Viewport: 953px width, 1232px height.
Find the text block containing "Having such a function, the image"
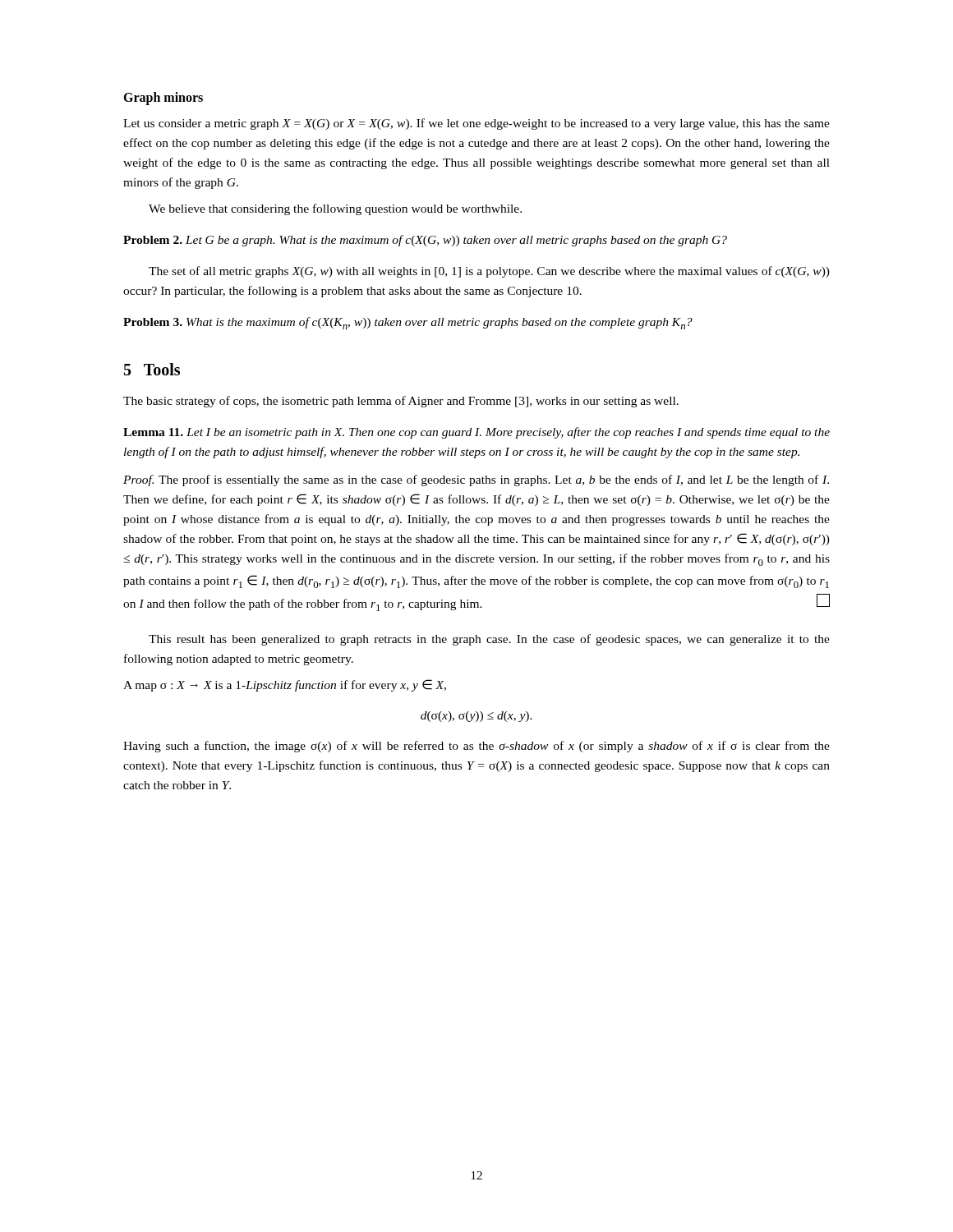(476, 765)
